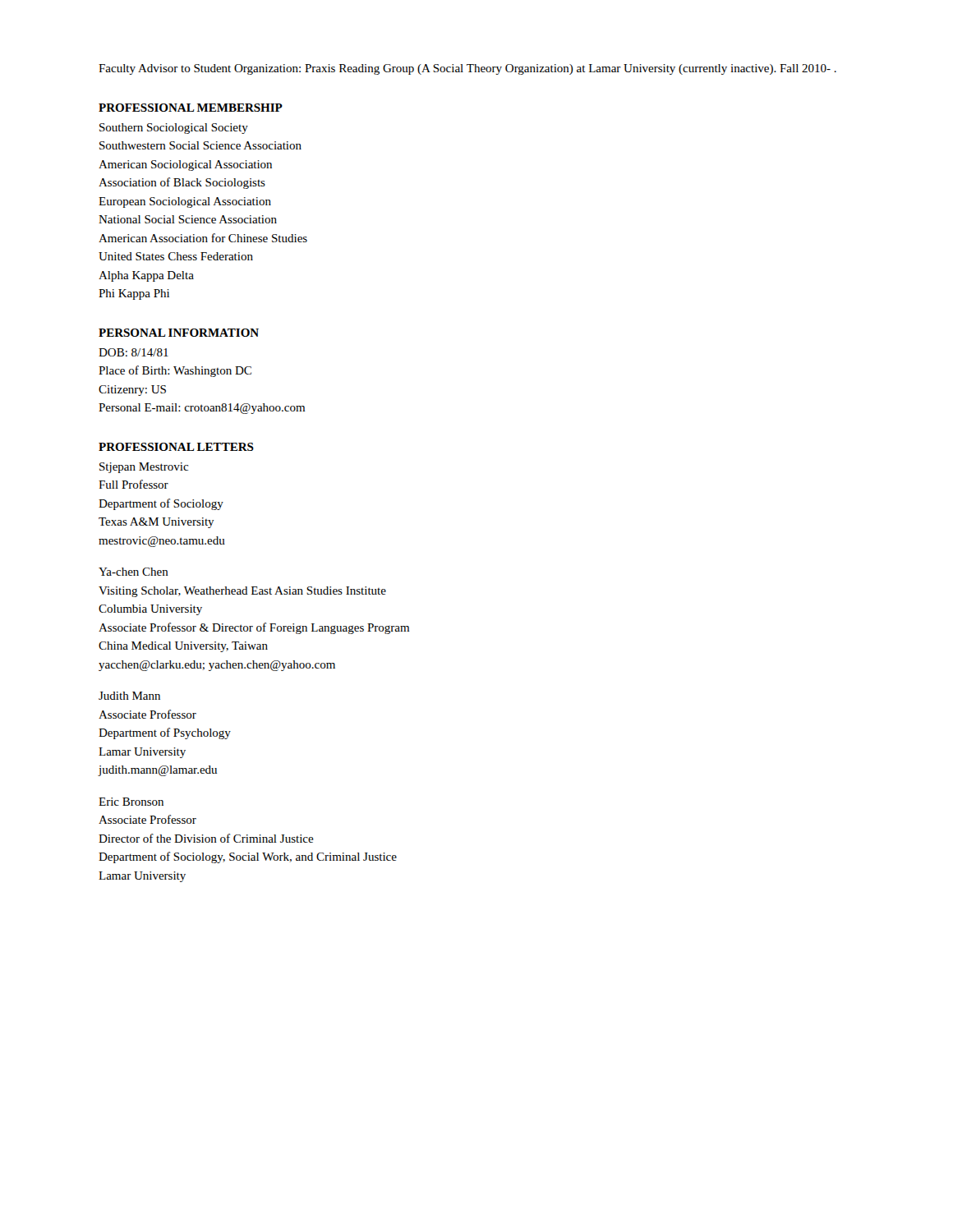
Task: Point to the element starting "Phi Kappa Phi"
Action: pyautogui.click(x=134, y=293)
